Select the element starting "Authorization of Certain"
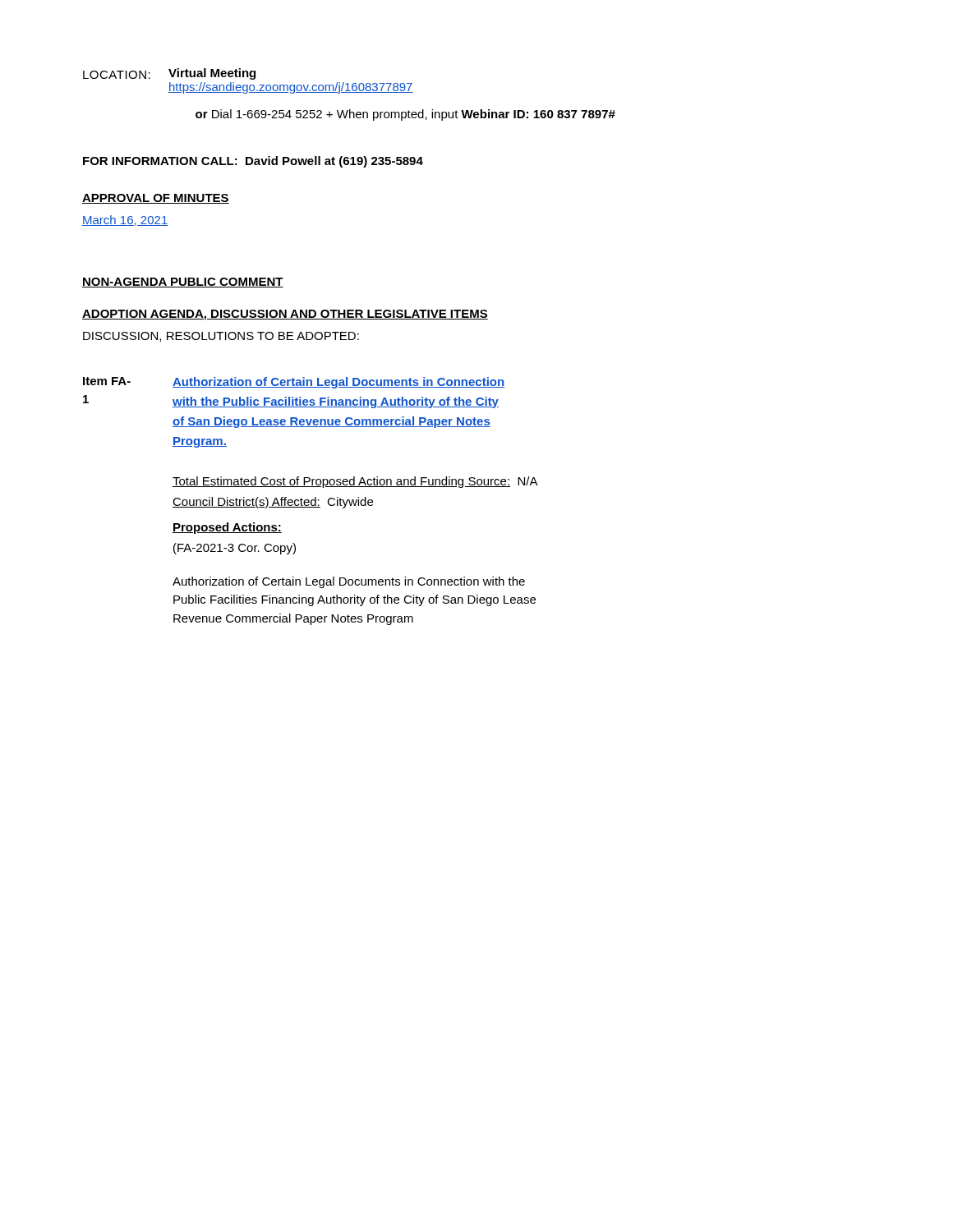The height and width of the screenshot is (1232, 953). pyautogui.click(x=354, y=599)
